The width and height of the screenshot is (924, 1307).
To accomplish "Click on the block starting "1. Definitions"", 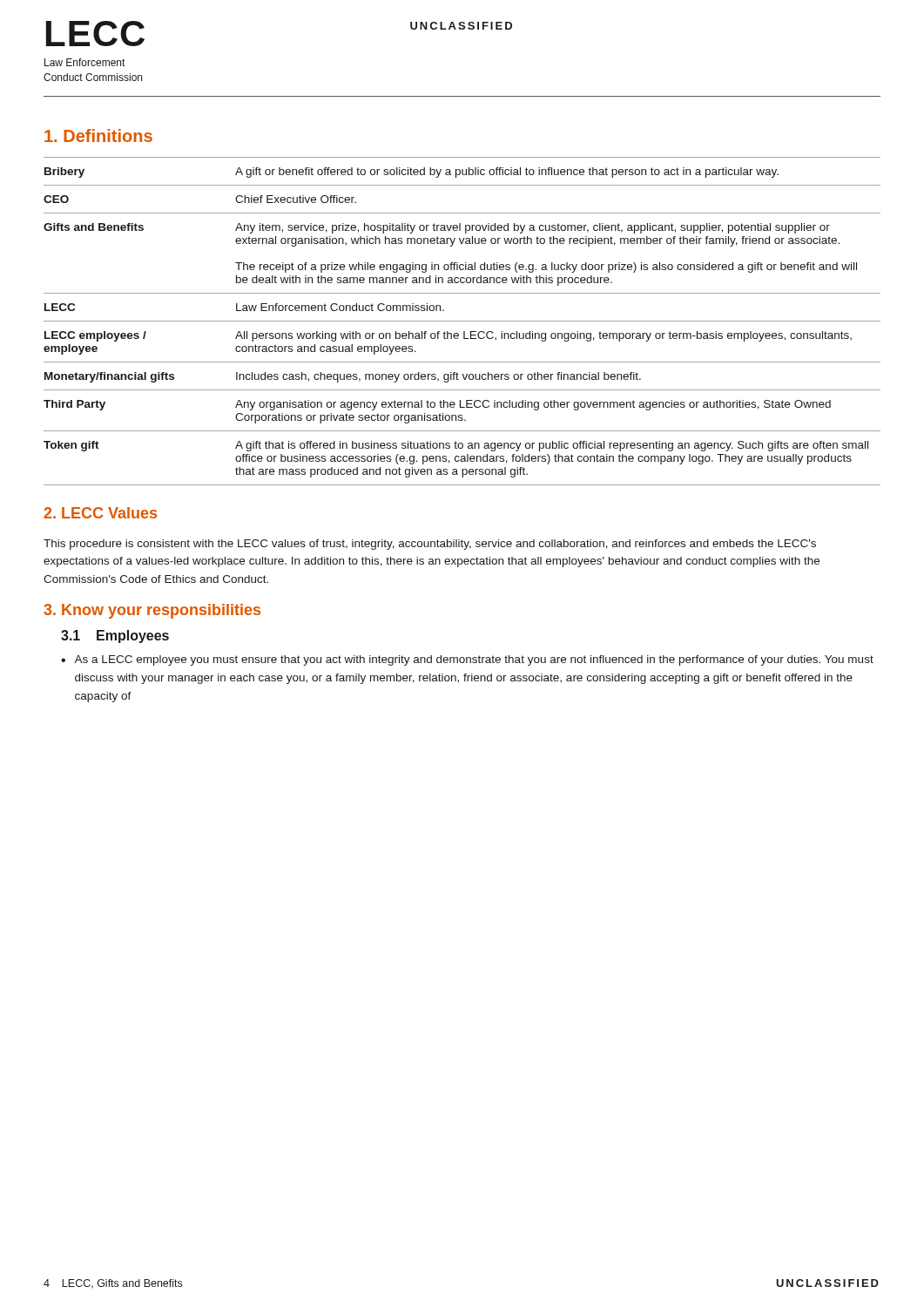I will [x=98, y=135].
